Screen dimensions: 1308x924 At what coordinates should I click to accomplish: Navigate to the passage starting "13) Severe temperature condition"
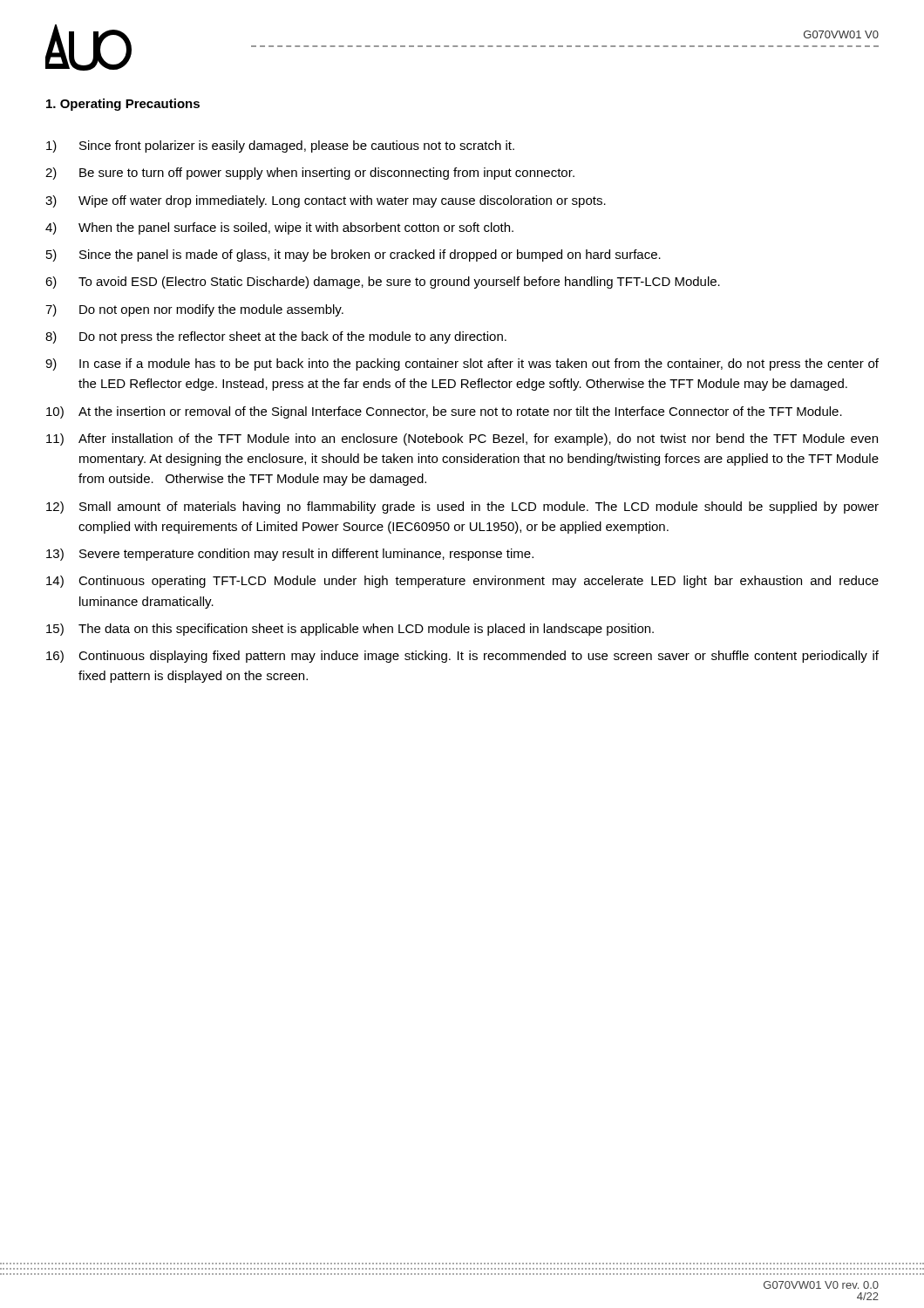pyautogui.click(x=462, y=553)
